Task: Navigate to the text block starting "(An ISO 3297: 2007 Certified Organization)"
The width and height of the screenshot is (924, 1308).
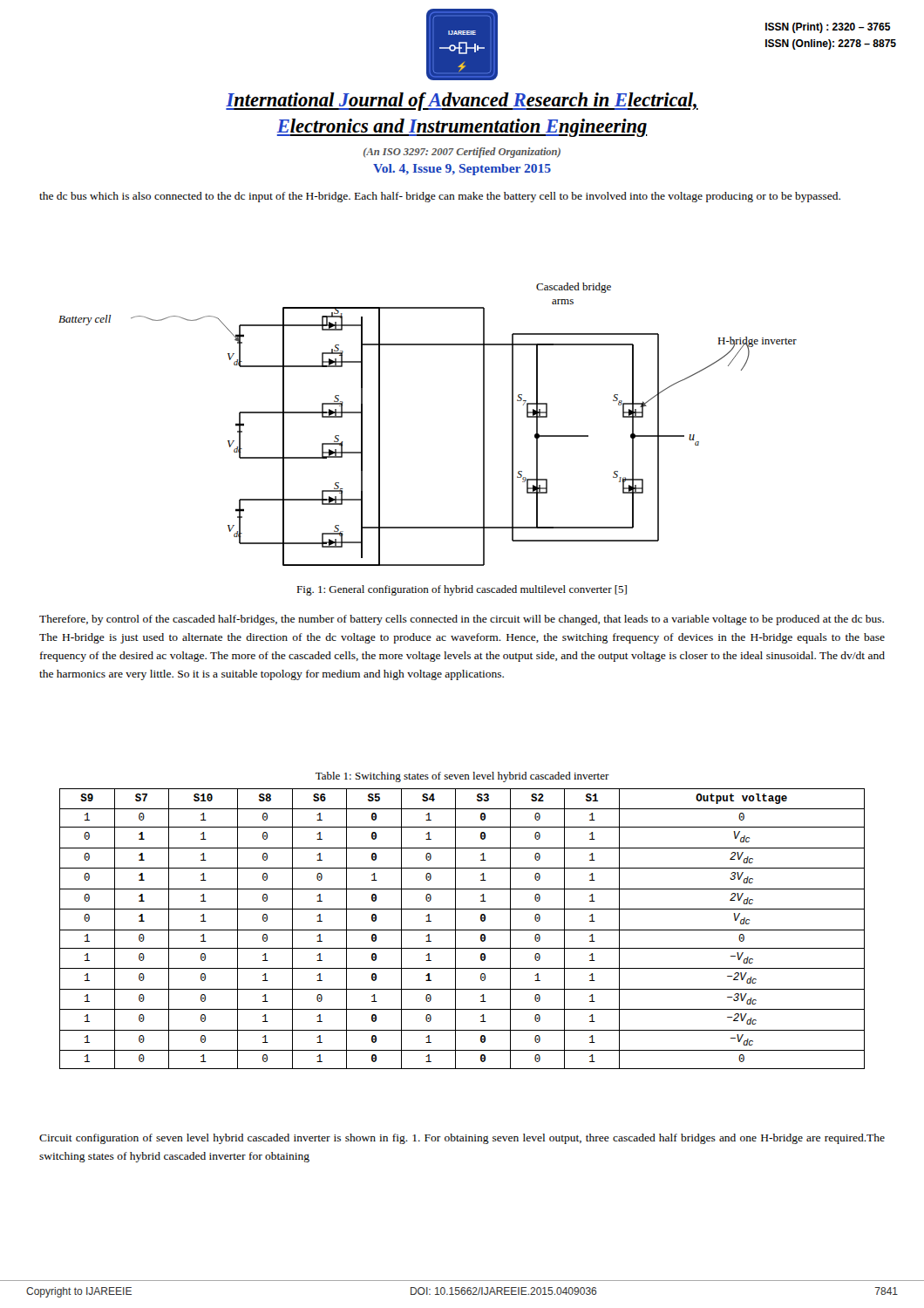Action: point(462,152)
